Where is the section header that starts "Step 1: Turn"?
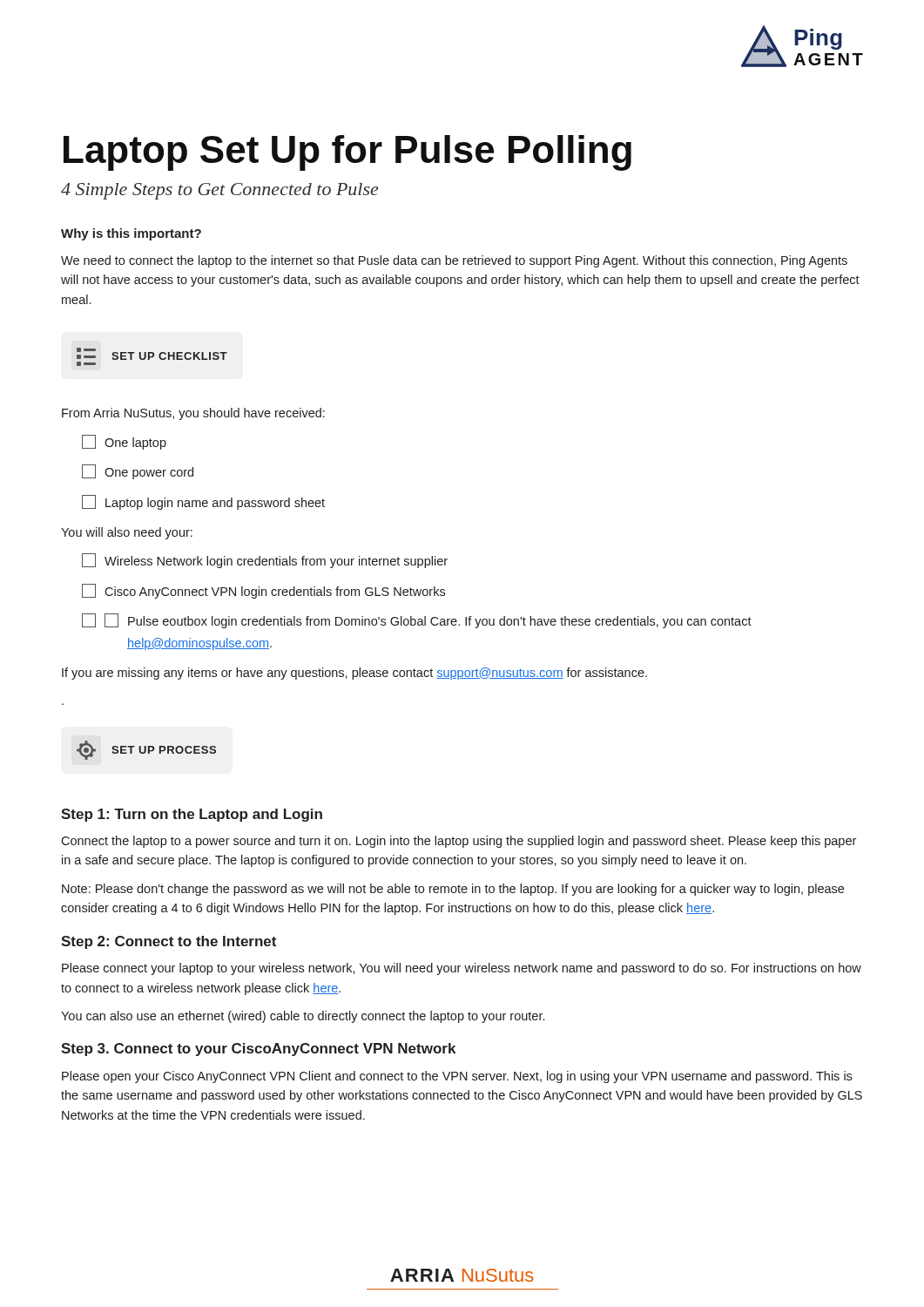 click(192, 815)
